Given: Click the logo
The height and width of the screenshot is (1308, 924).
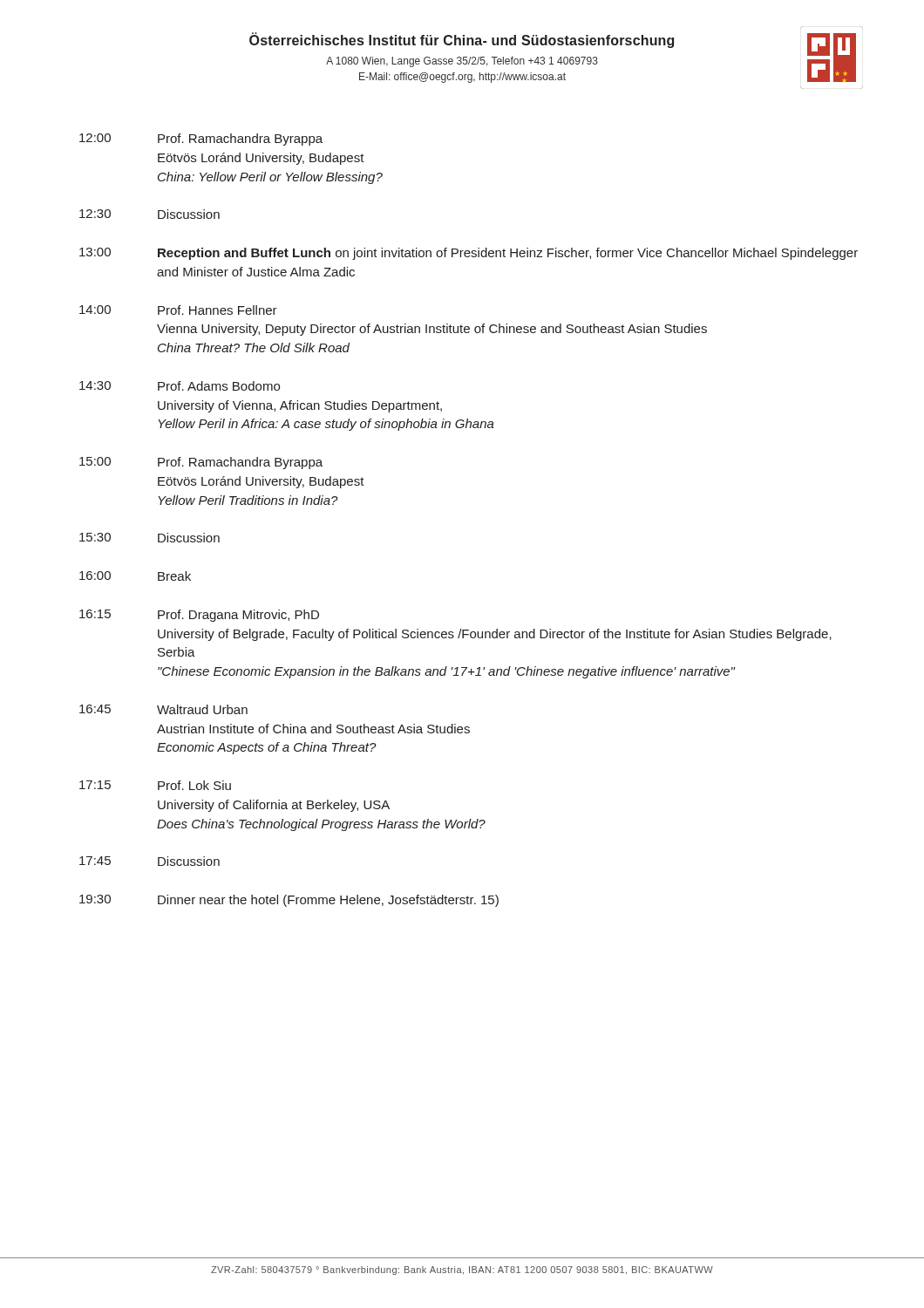Looking at the screenshot, I should coord(832,58).
